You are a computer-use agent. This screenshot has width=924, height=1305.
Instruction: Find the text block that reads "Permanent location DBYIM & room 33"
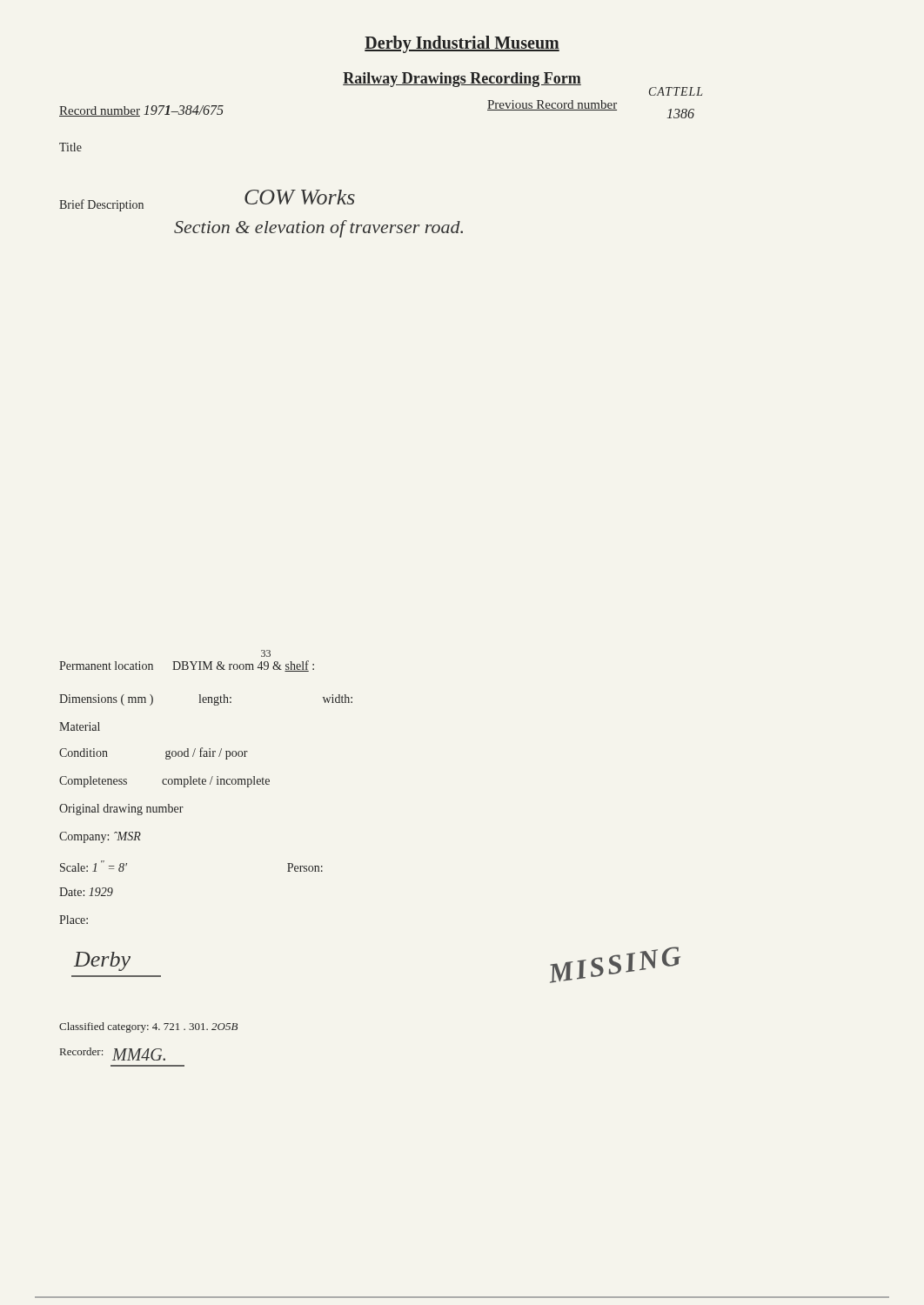click(x=187, y=666)
